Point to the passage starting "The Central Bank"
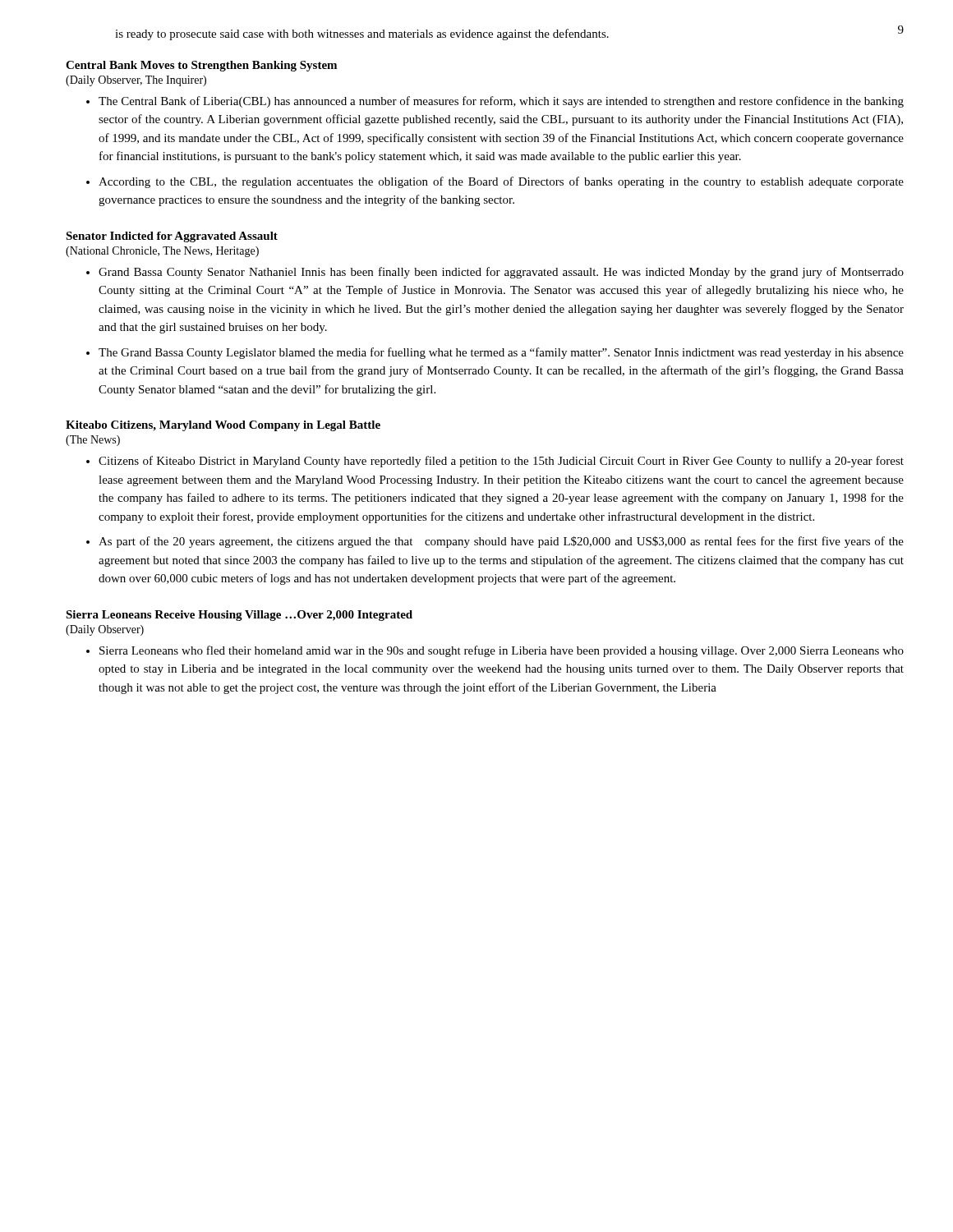953x1232 pixels. 501,128
